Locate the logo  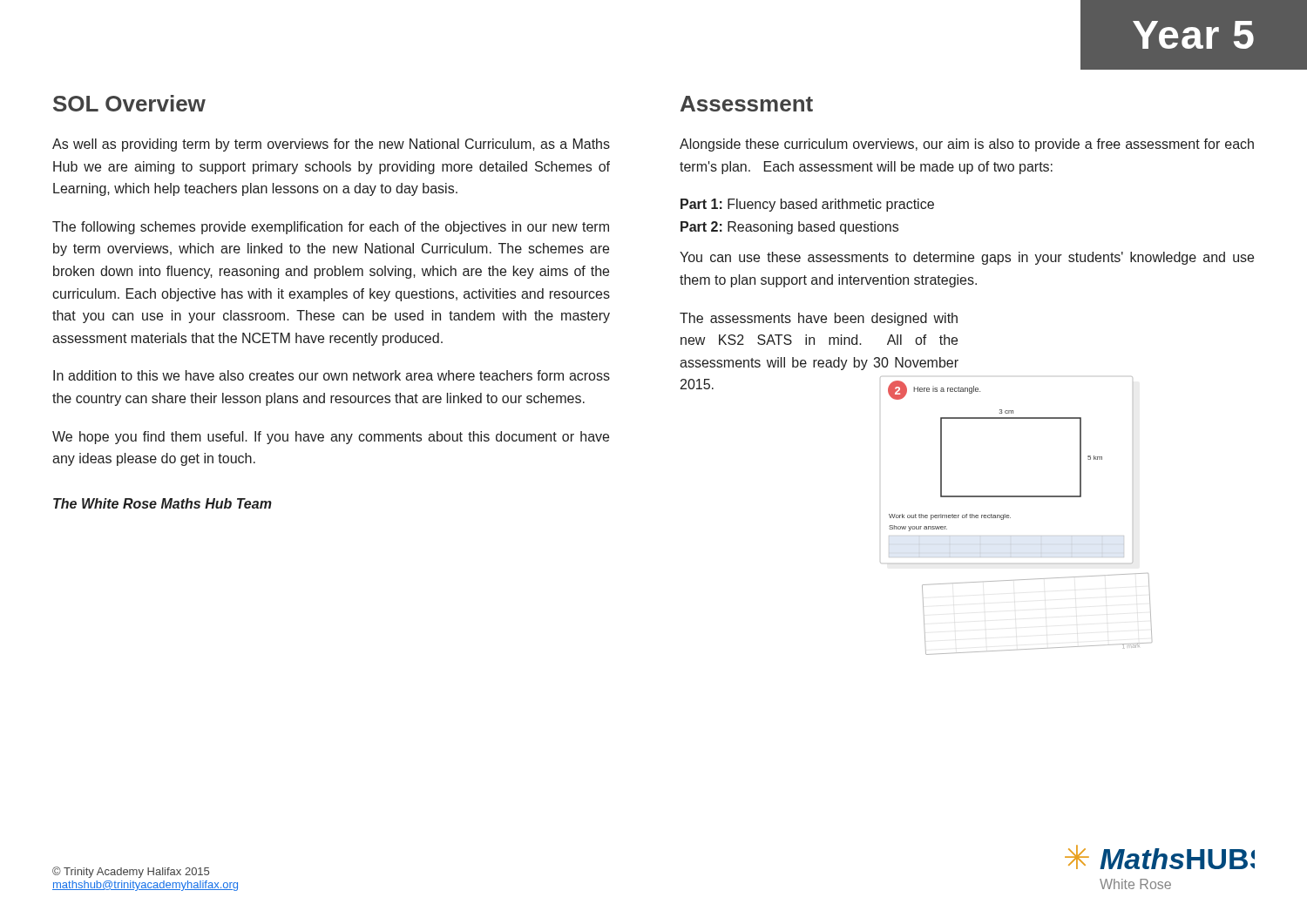[1159, 865]
